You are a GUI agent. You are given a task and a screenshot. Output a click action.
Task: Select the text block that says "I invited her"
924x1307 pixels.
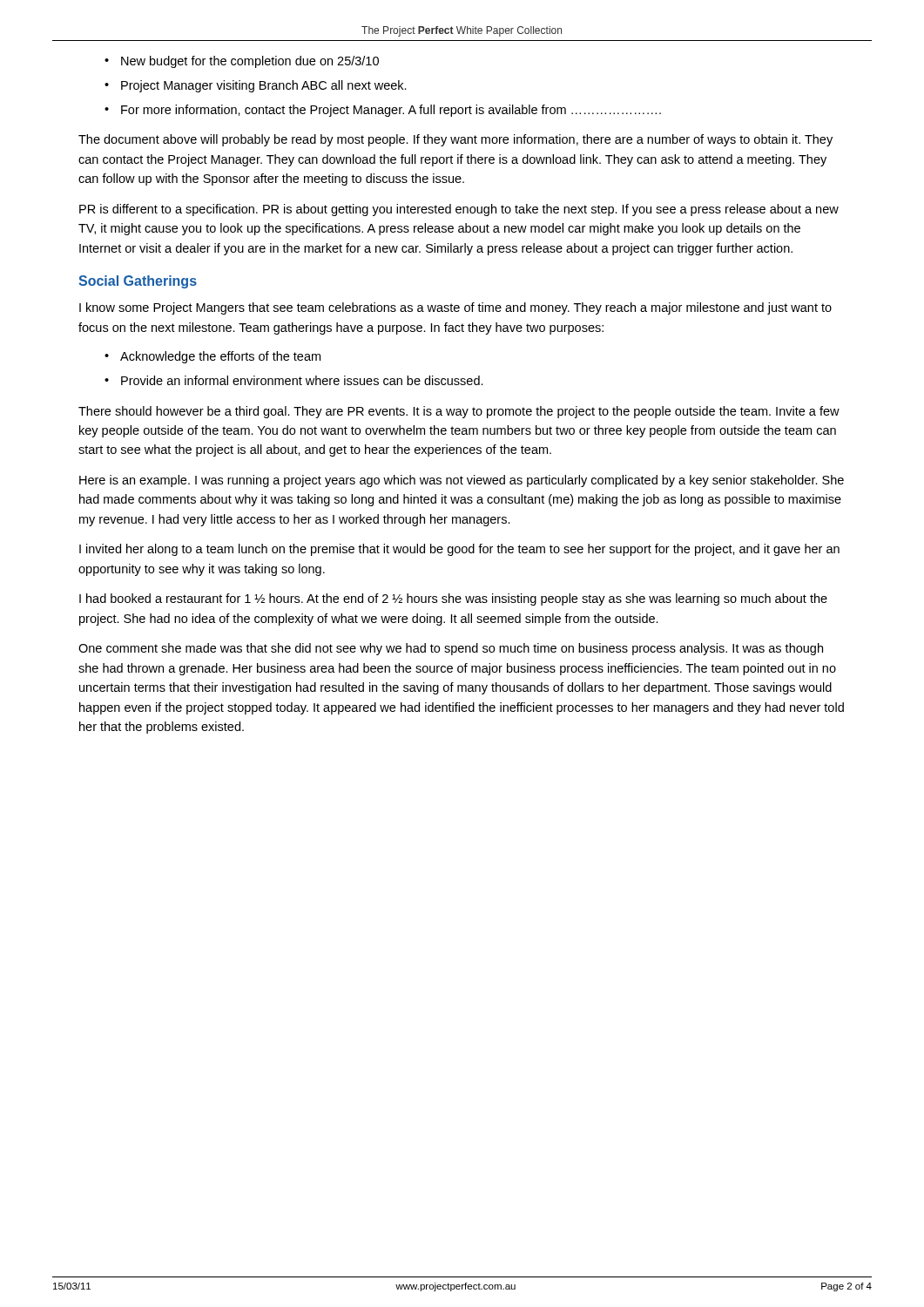(459, 559)
